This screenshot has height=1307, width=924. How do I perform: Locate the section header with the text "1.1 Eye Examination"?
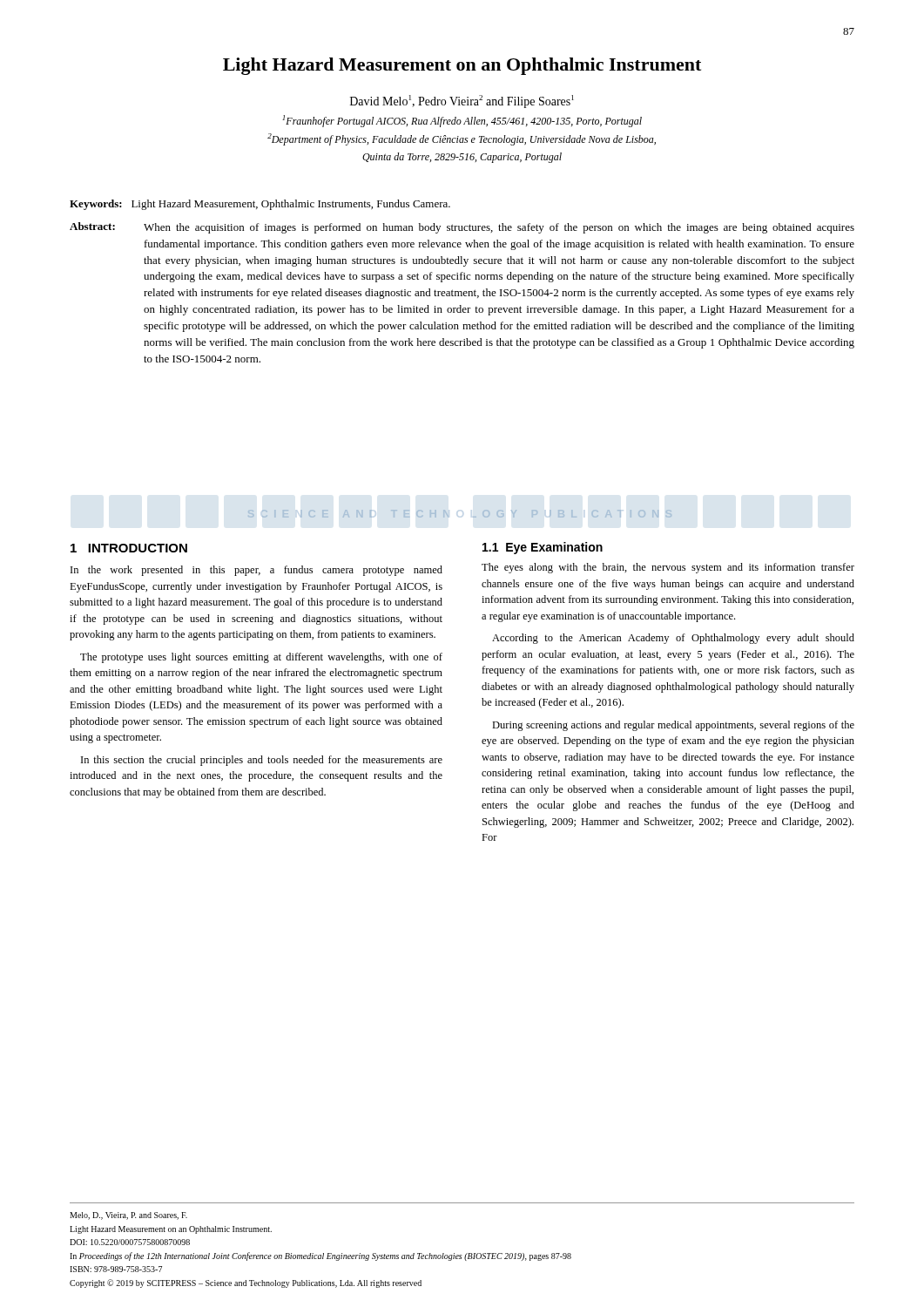(542, 547)
